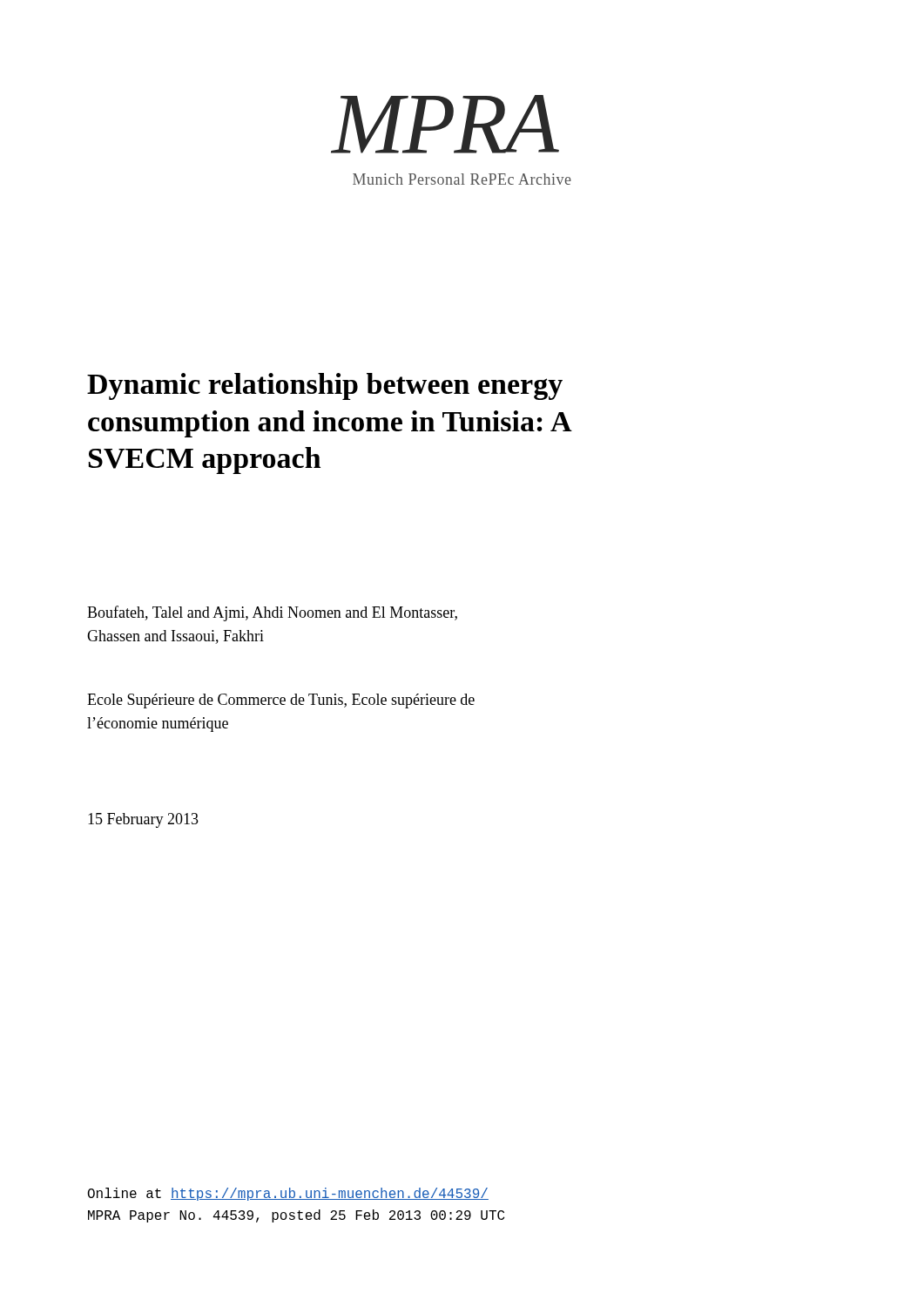Point to the passage starting "Dynamic relationship between energy"

pyautogui.click(x=383, y=422)
